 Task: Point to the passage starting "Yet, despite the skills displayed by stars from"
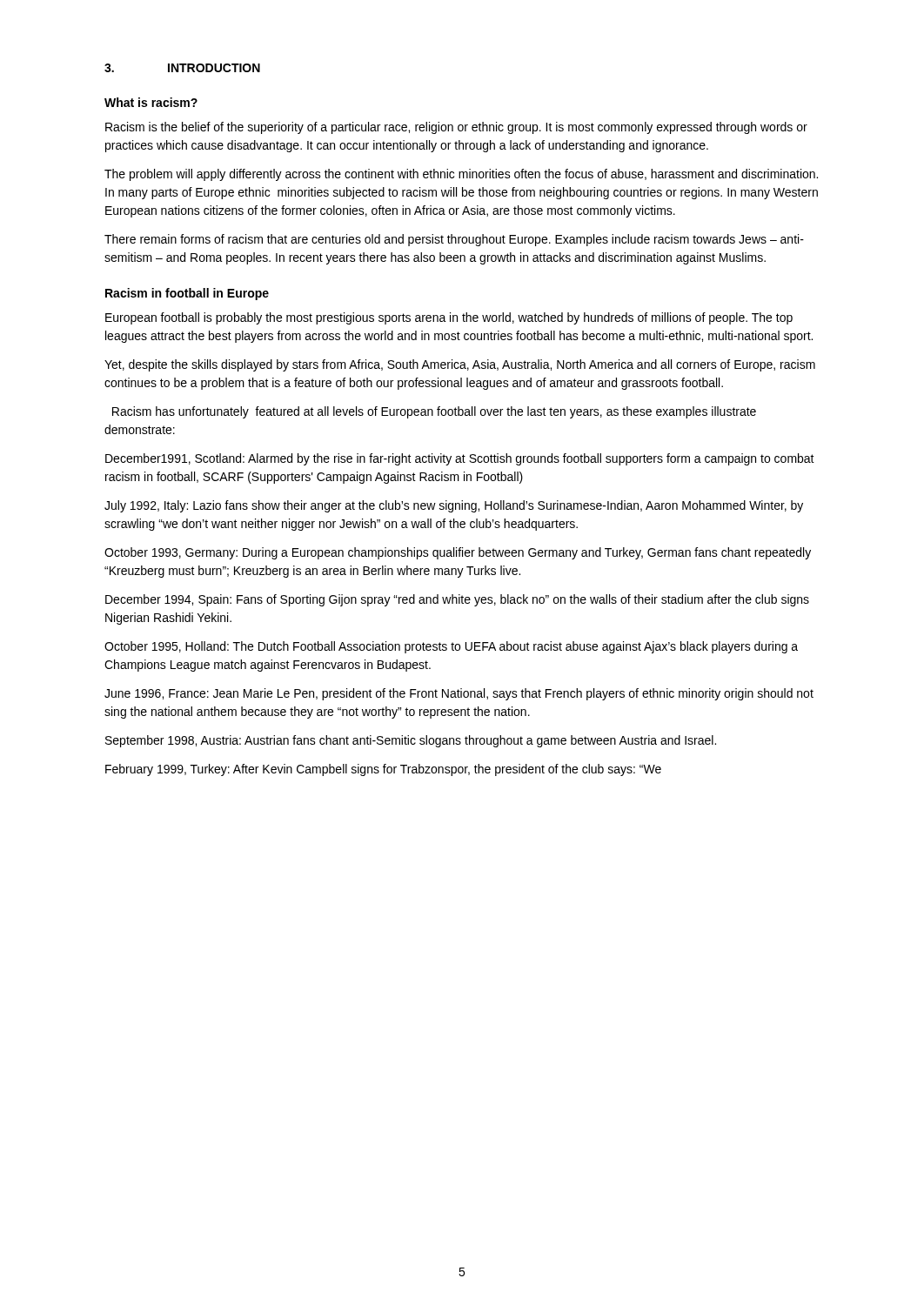click(x=462, y=374)
